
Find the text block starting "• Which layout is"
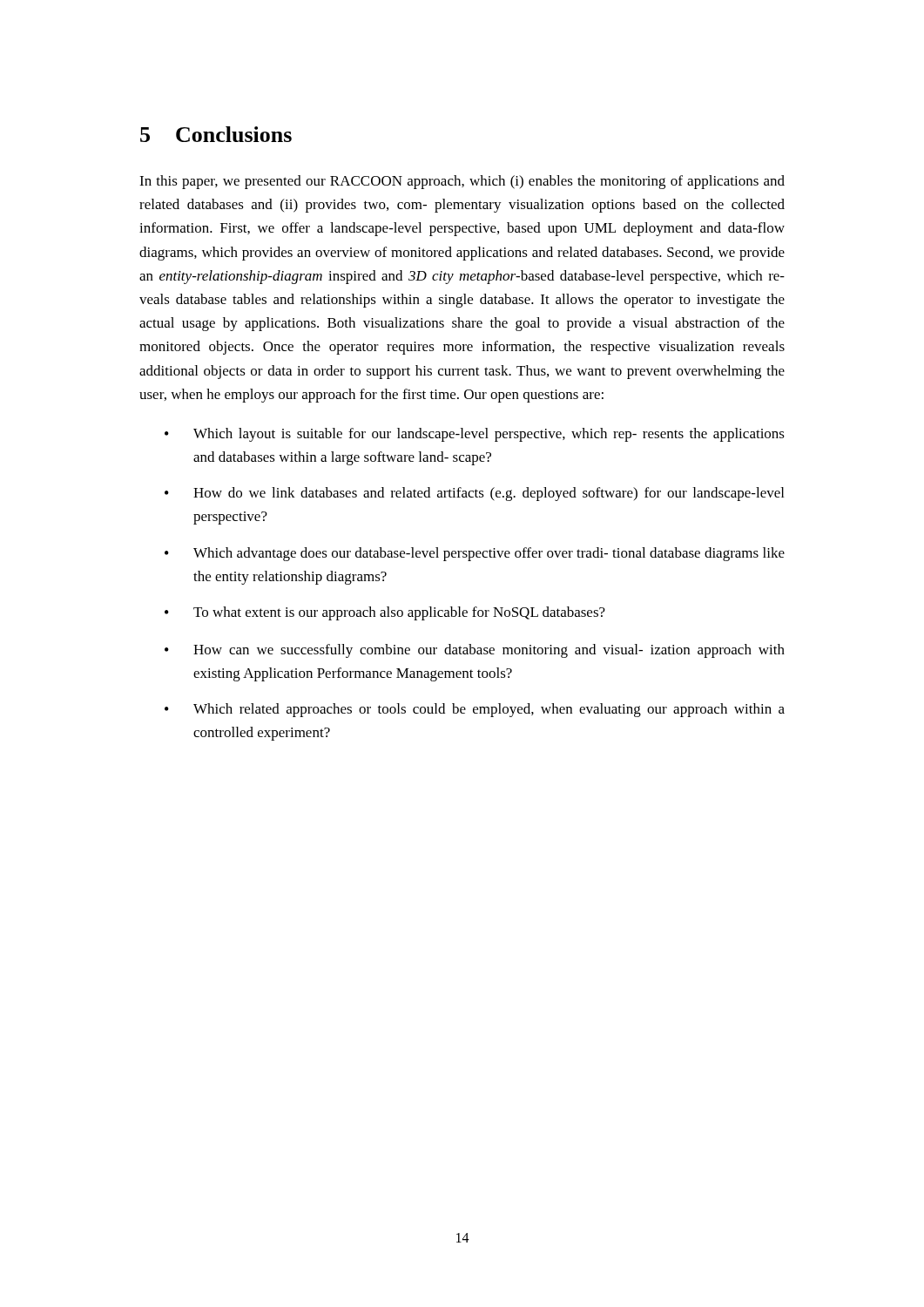[474, 445]
